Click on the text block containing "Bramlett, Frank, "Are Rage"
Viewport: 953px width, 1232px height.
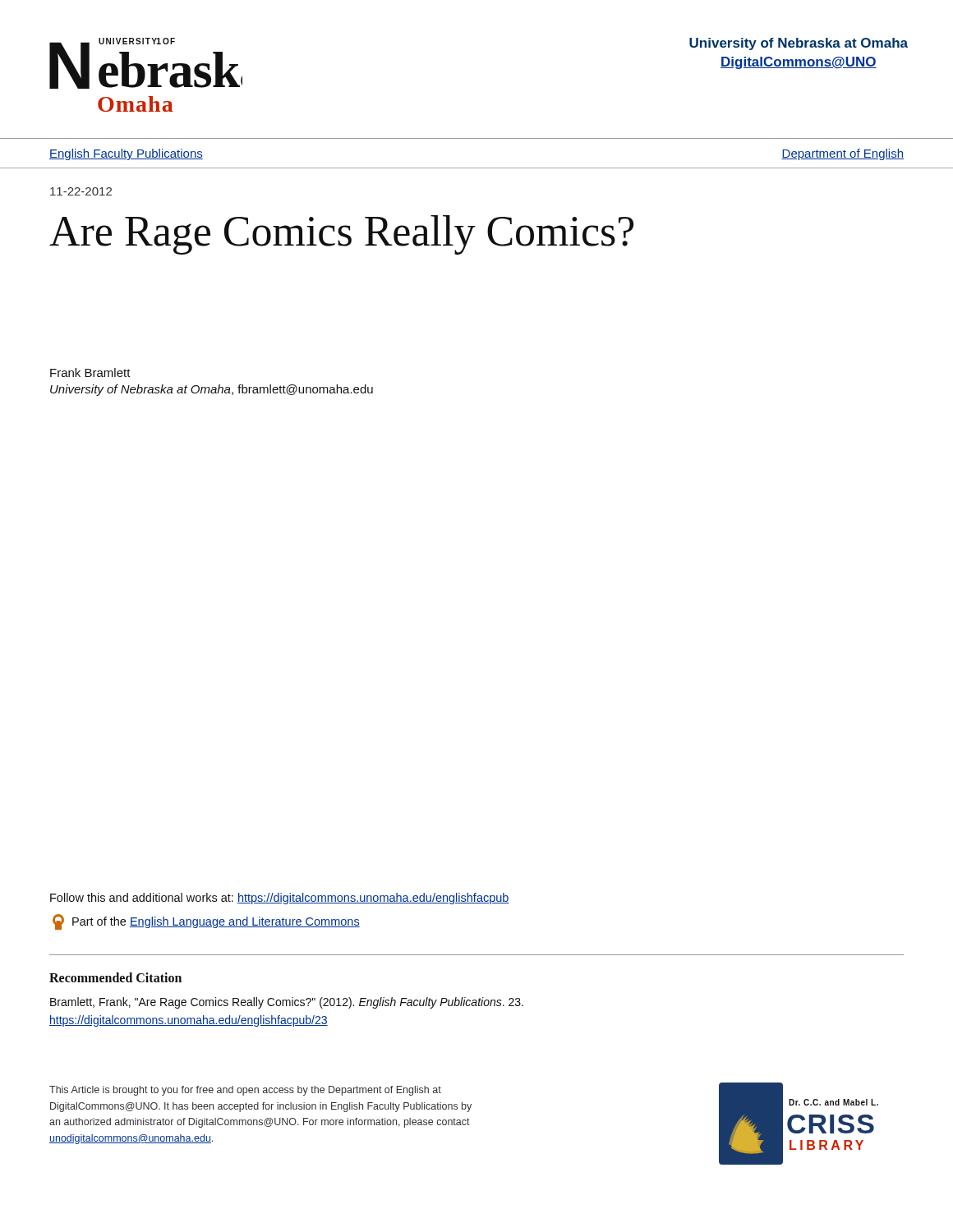[x=287, y=1011]
